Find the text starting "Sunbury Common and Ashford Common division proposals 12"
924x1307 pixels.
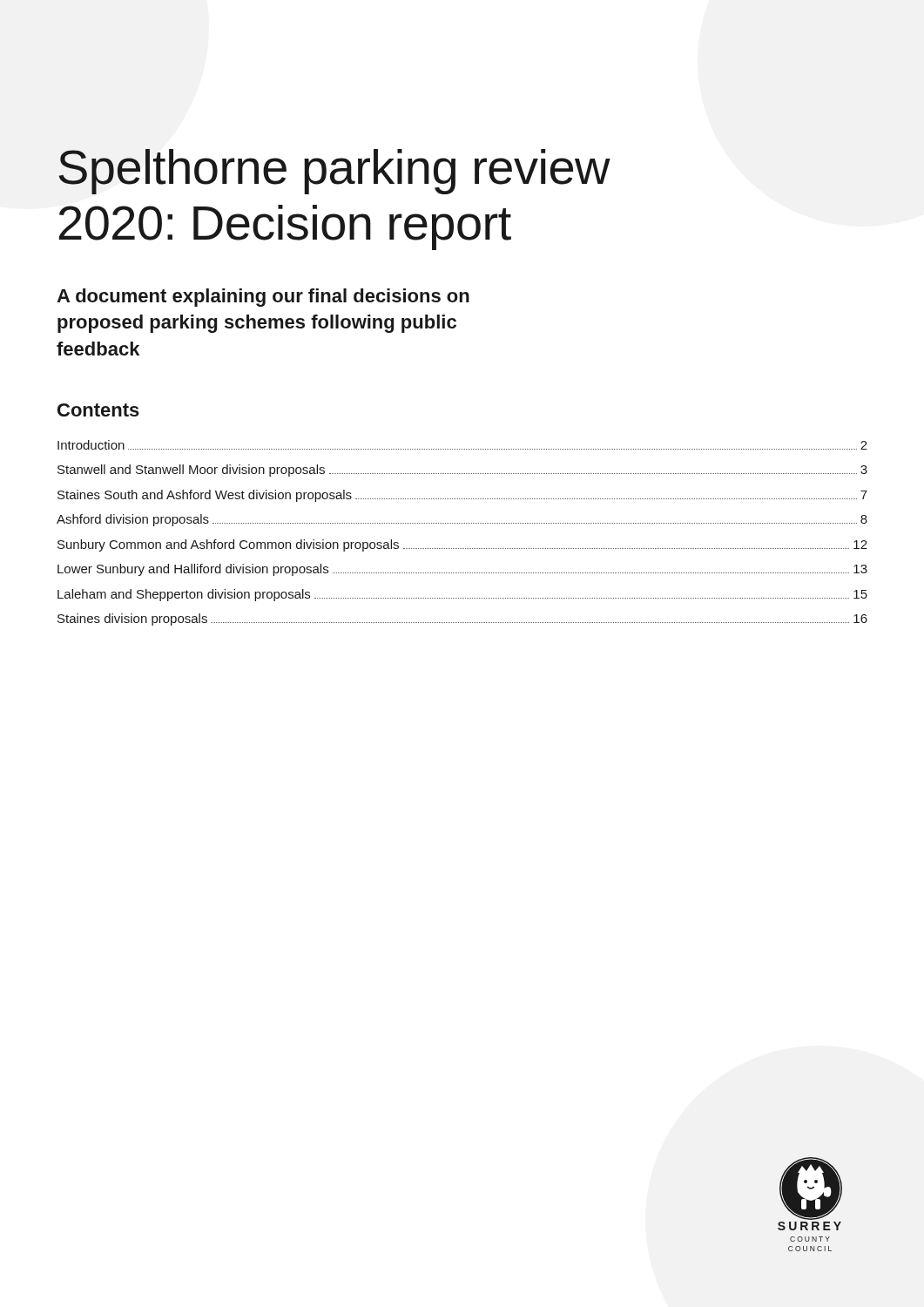(462, 545)
